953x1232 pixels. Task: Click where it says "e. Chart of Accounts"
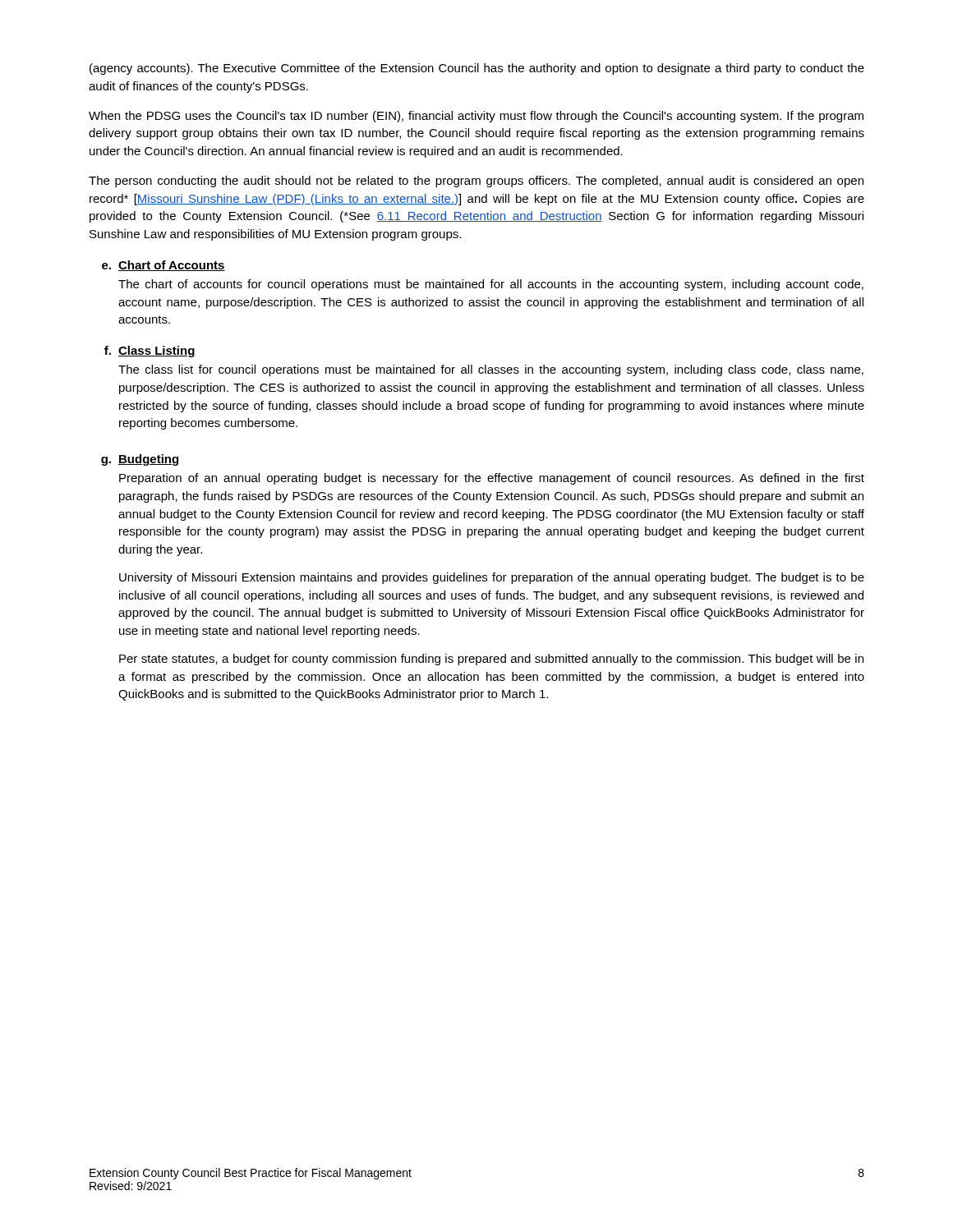(163, 266)
